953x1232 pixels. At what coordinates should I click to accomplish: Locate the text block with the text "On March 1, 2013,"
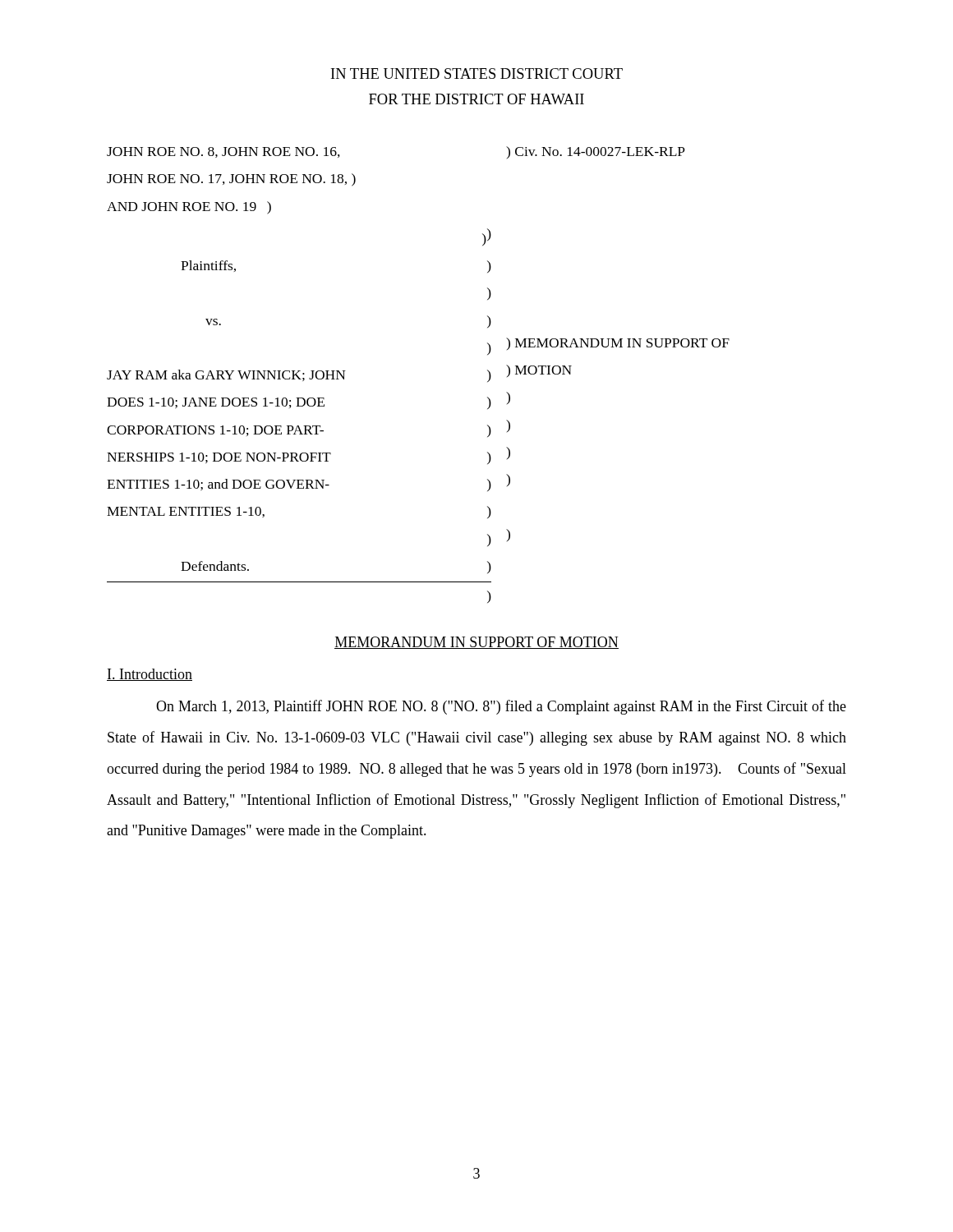point(476,769)
